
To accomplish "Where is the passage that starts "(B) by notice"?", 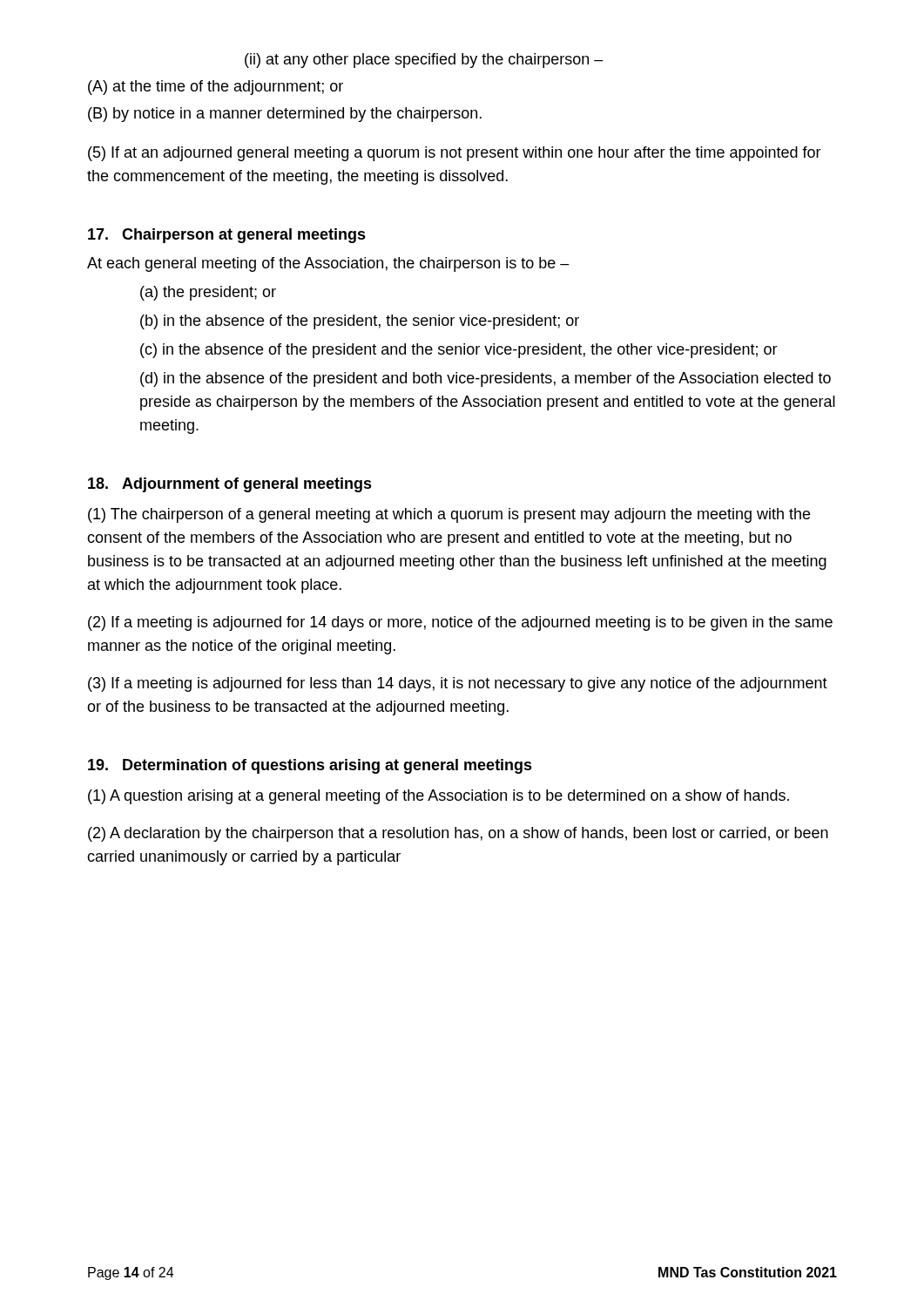I will coord(285,113).
